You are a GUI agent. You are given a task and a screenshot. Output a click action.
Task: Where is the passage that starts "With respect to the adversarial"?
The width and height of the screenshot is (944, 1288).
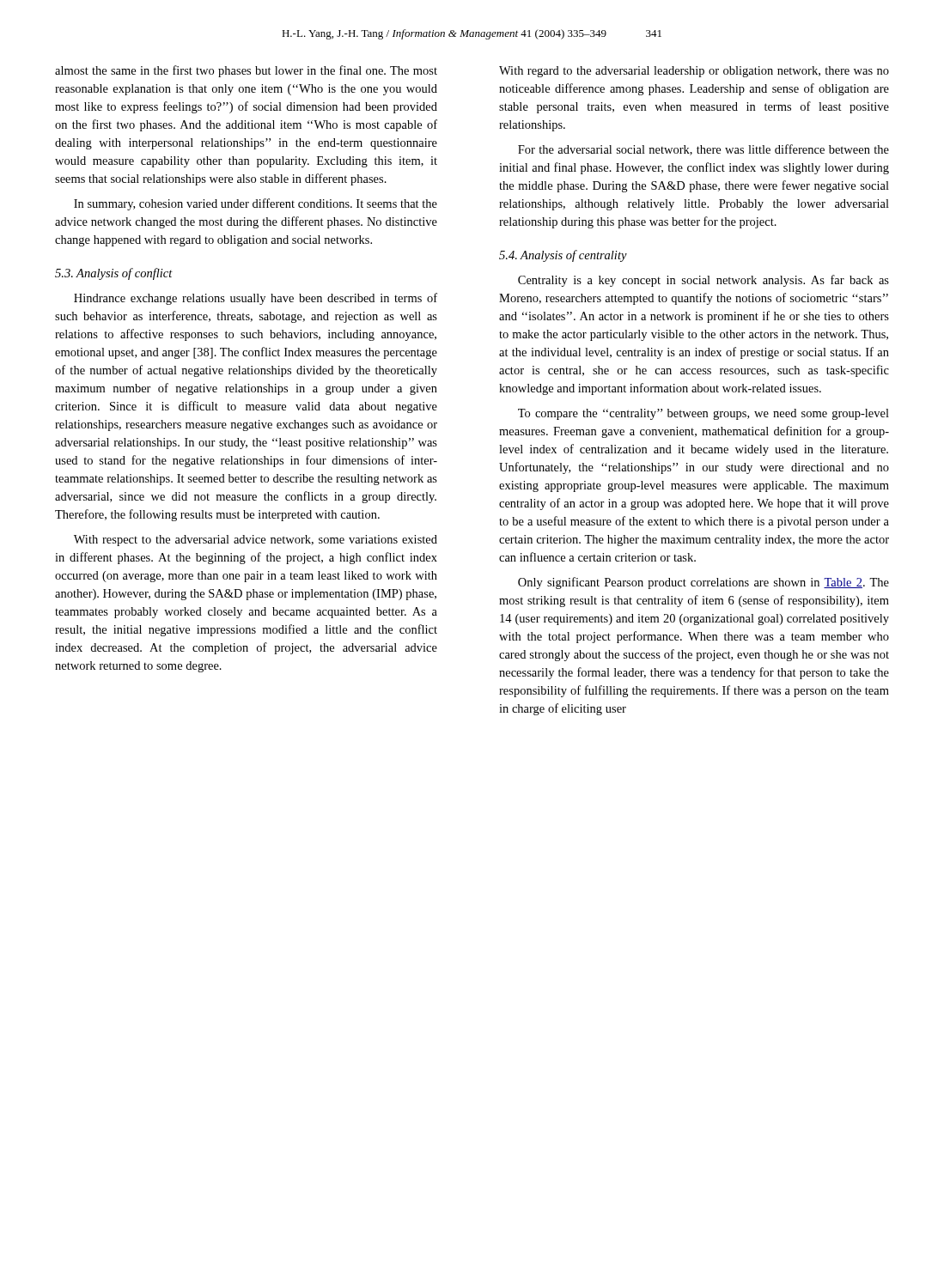[246, 603]
